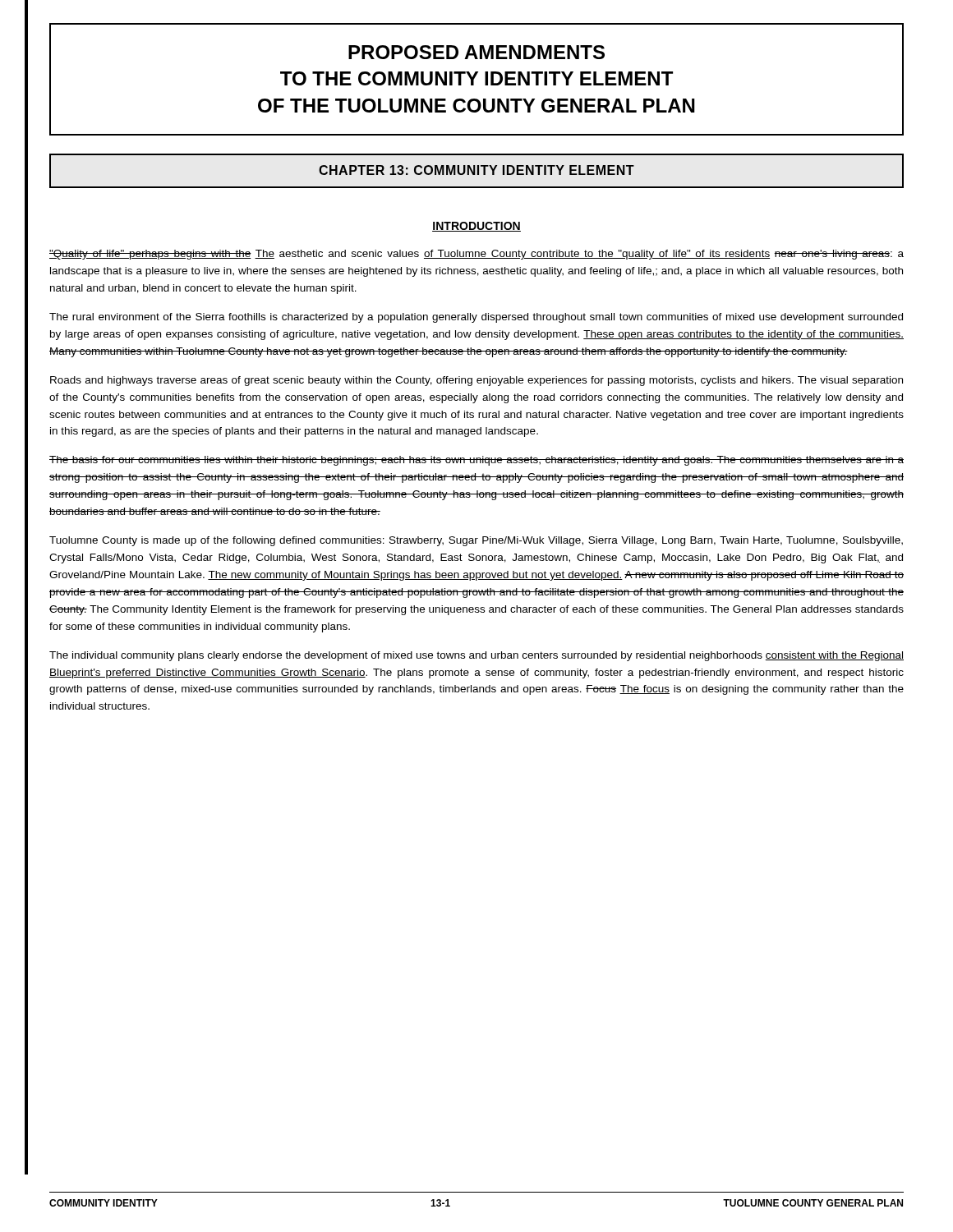The height and width of the screenshot is (1232, 953).
Task: Select the text block starting "CHAPTER 13: COMMUNITY"
Action: pos(476,171)
